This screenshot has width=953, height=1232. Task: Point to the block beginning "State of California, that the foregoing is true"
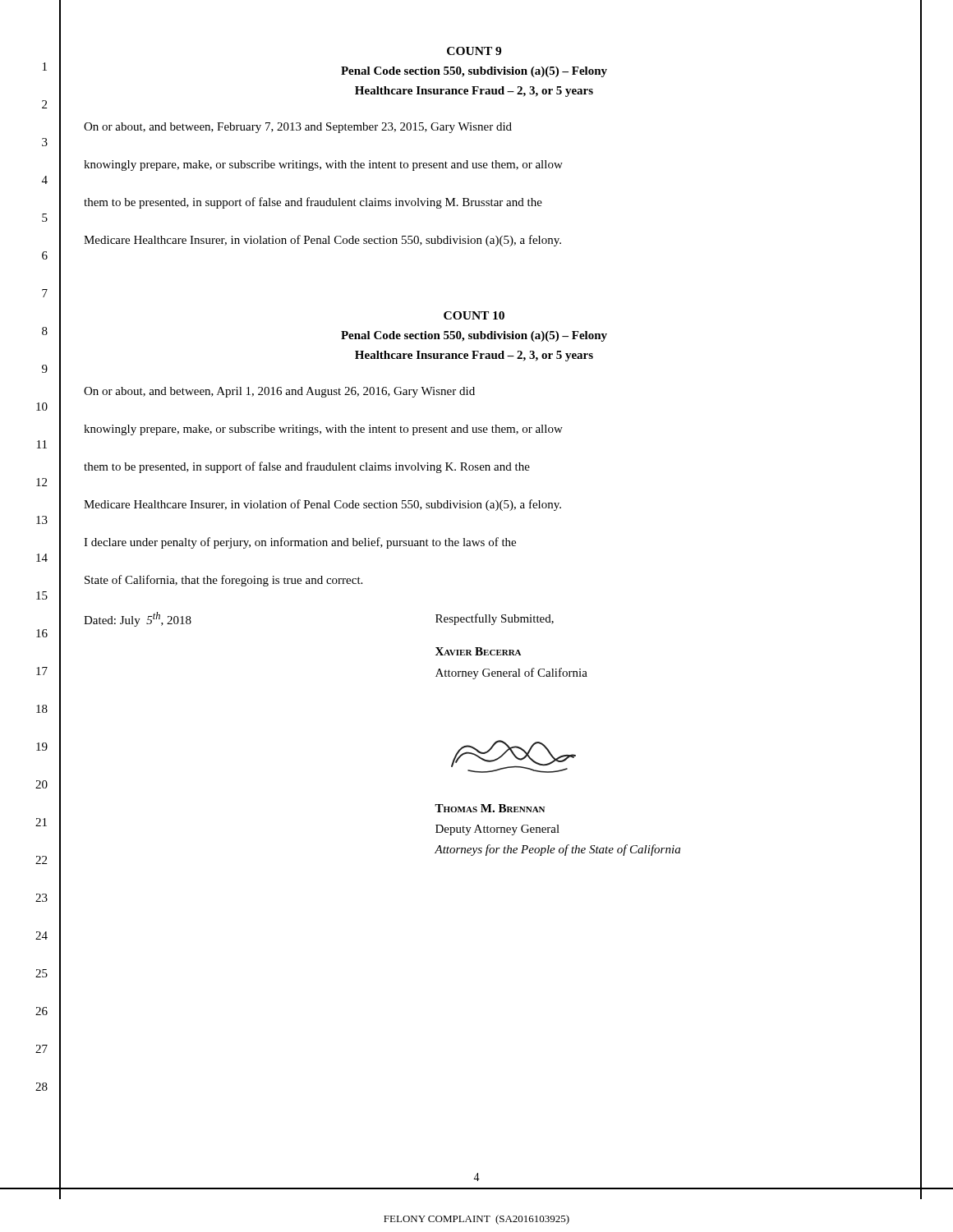(224, 581)
